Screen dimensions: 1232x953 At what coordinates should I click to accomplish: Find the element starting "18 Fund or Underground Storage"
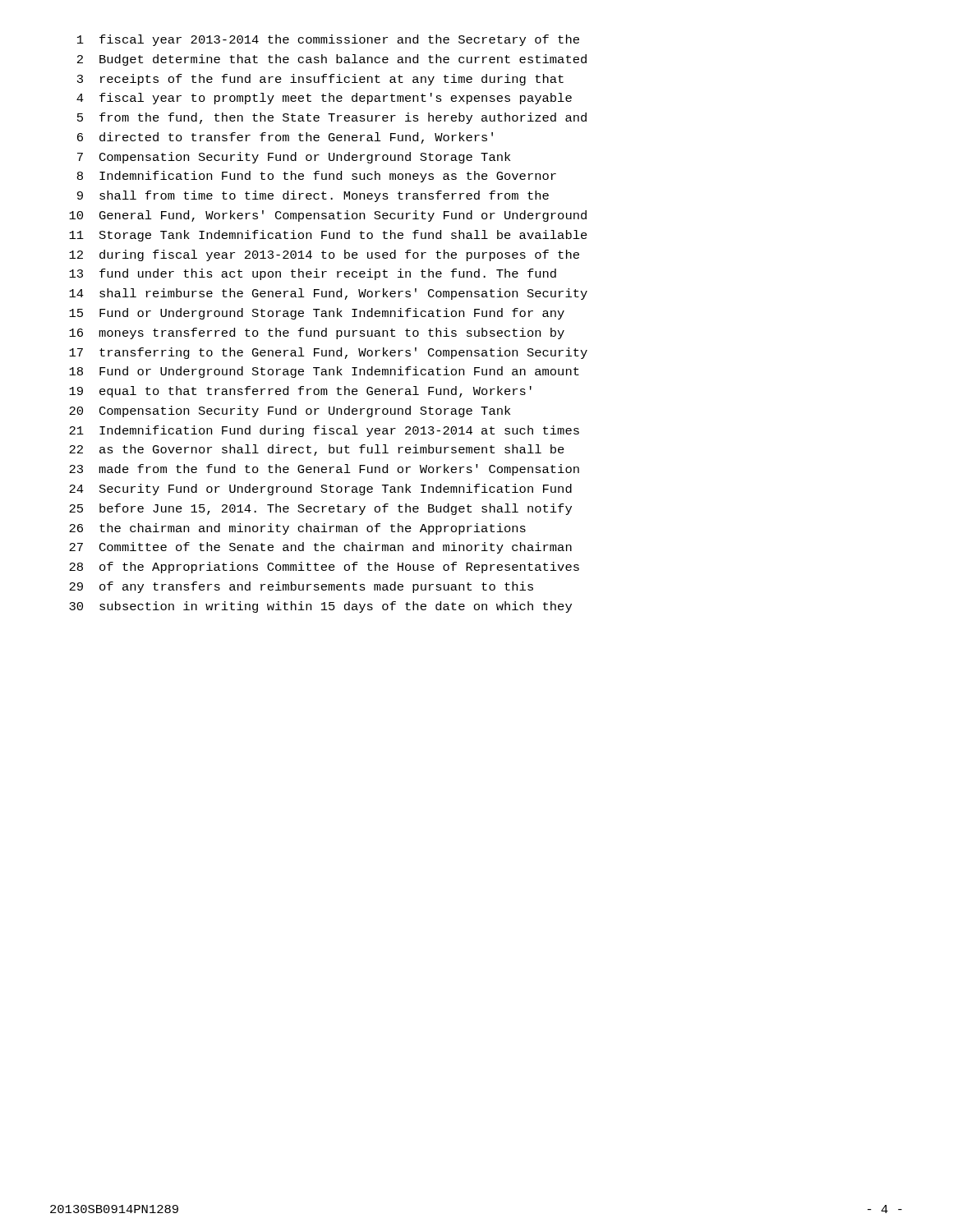pyautogui.click(x=315, y=373)
